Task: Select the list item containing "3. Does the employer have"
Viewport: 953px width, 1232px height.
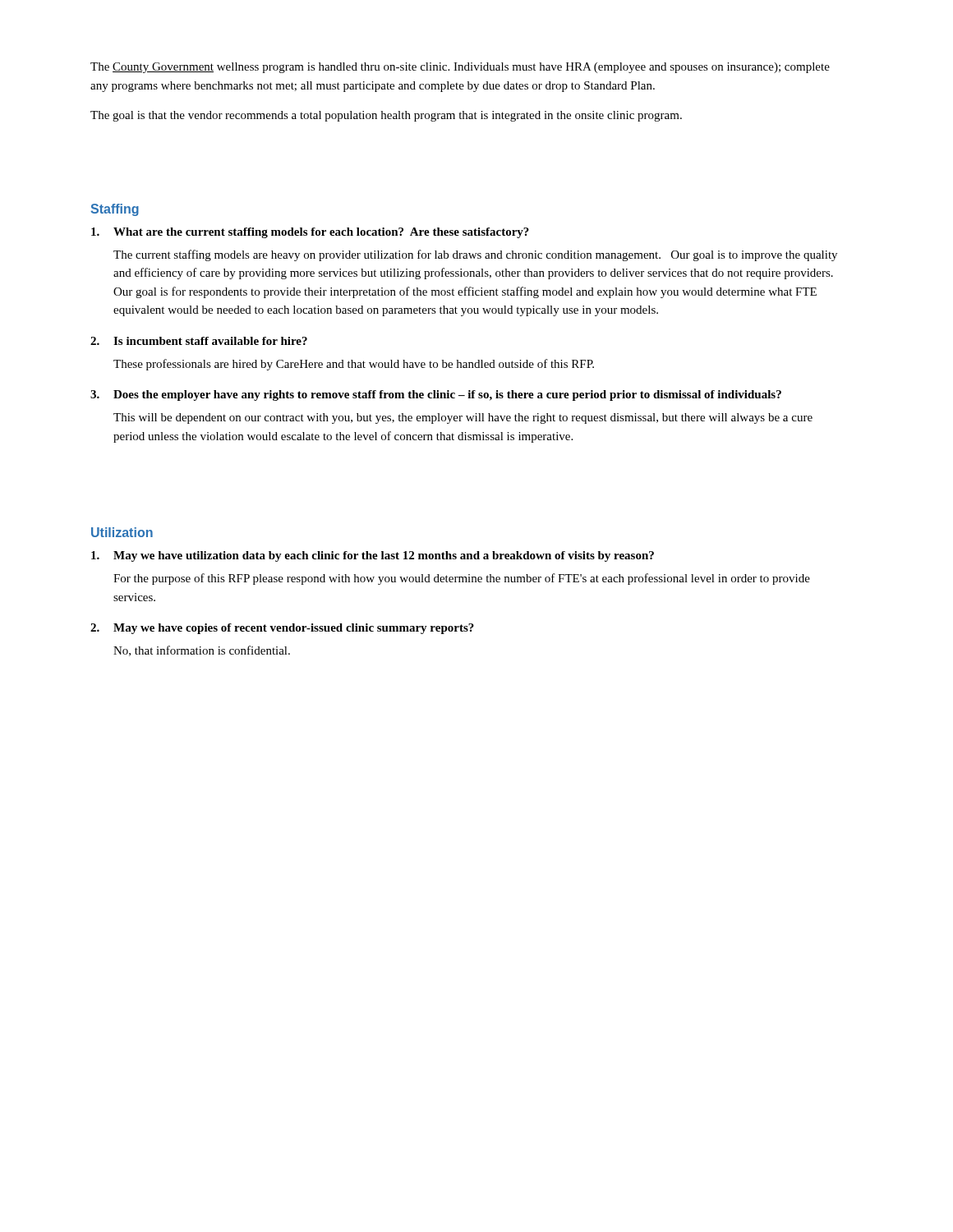Action: point(468,395)
